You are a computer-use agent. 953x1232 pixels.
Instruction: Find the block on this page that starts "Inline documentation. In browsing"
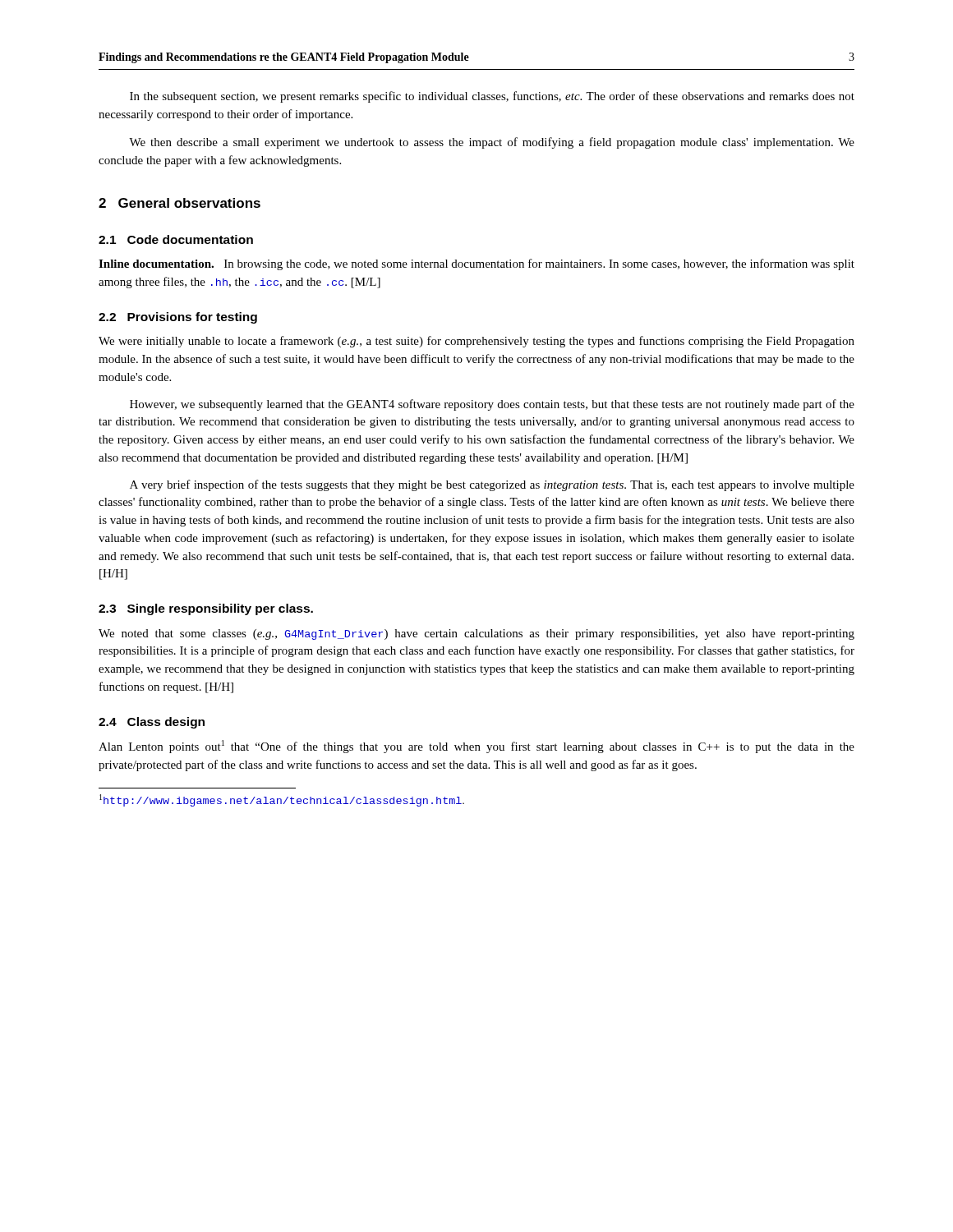coord(476,274)
